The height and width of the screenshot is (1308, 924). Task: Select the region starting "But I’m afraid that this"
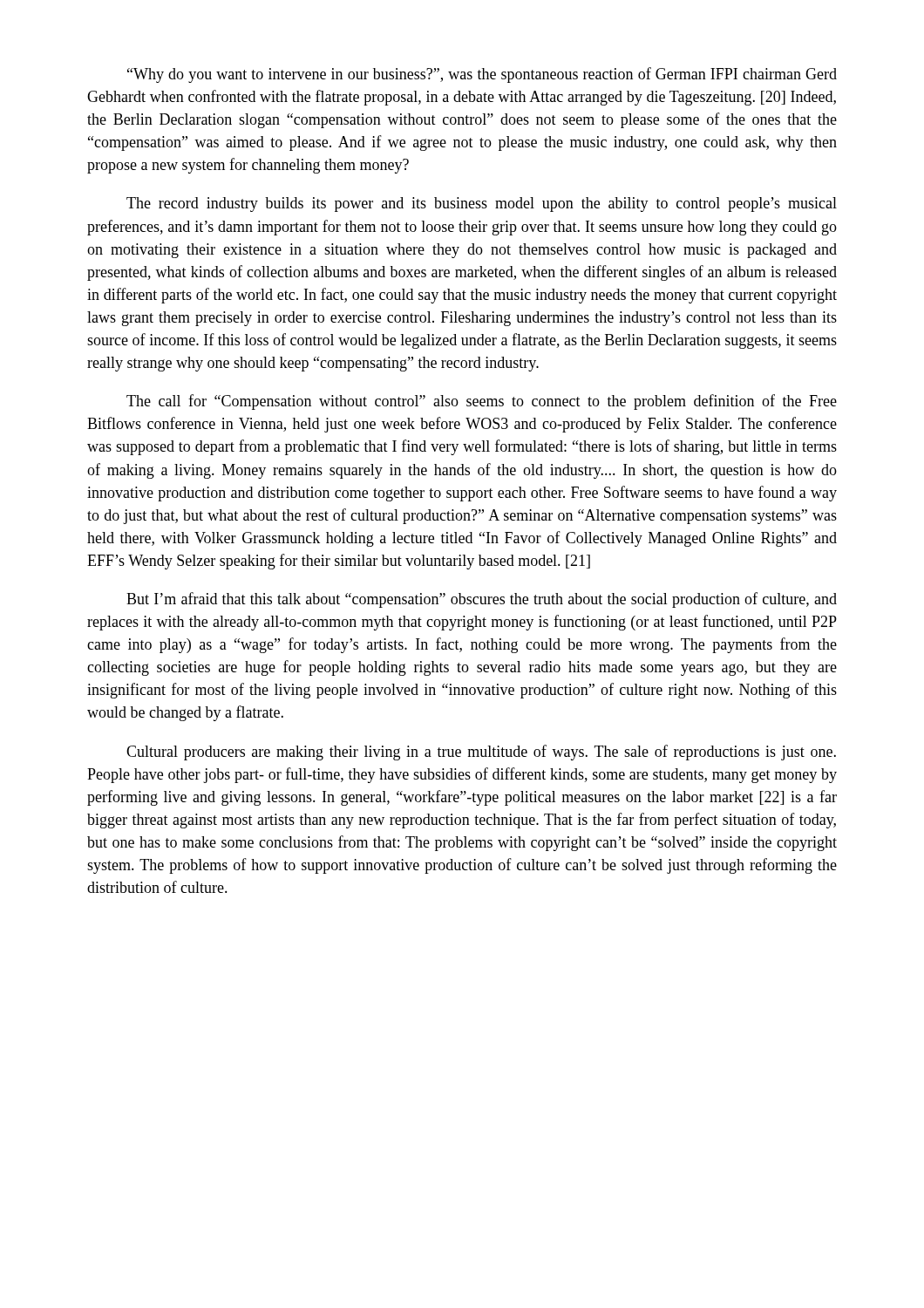pyautogui.click(x=462, y=656)
